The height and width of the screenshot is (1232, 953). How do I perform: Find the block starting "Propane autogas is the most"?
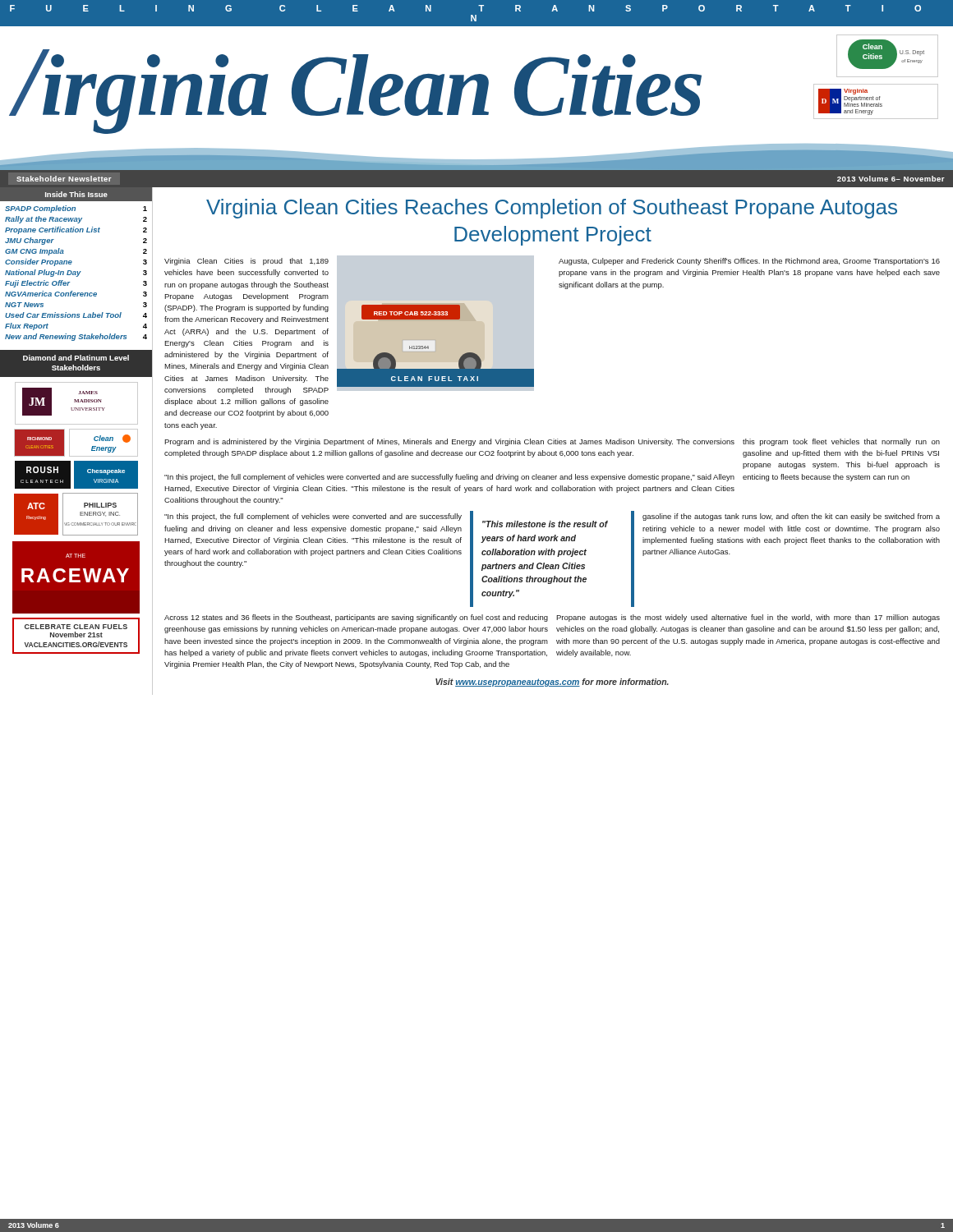tap(748, 635)
